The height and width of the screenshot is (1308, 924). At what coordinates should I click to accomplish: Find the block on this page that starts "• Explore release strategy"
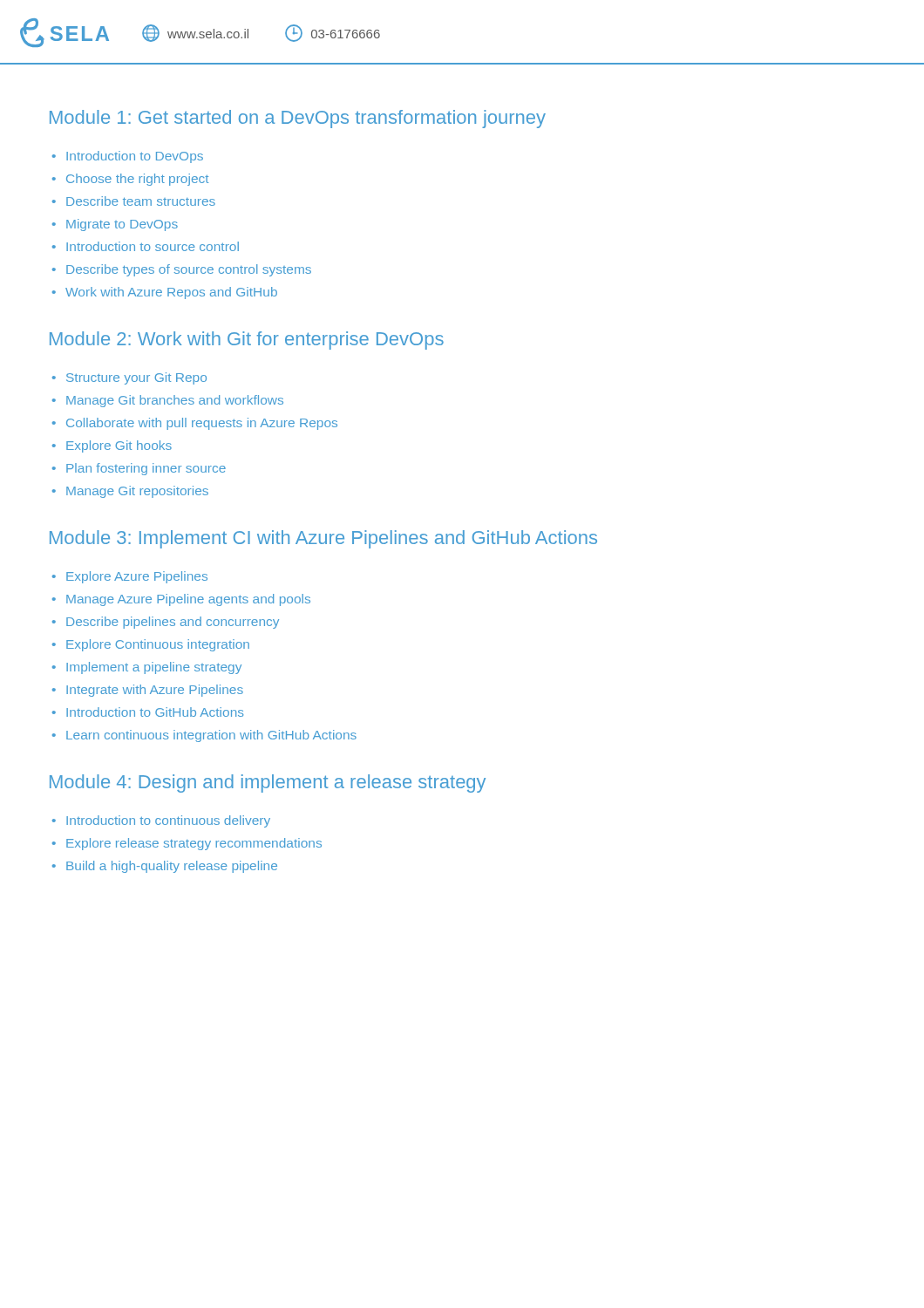(187, 843)
